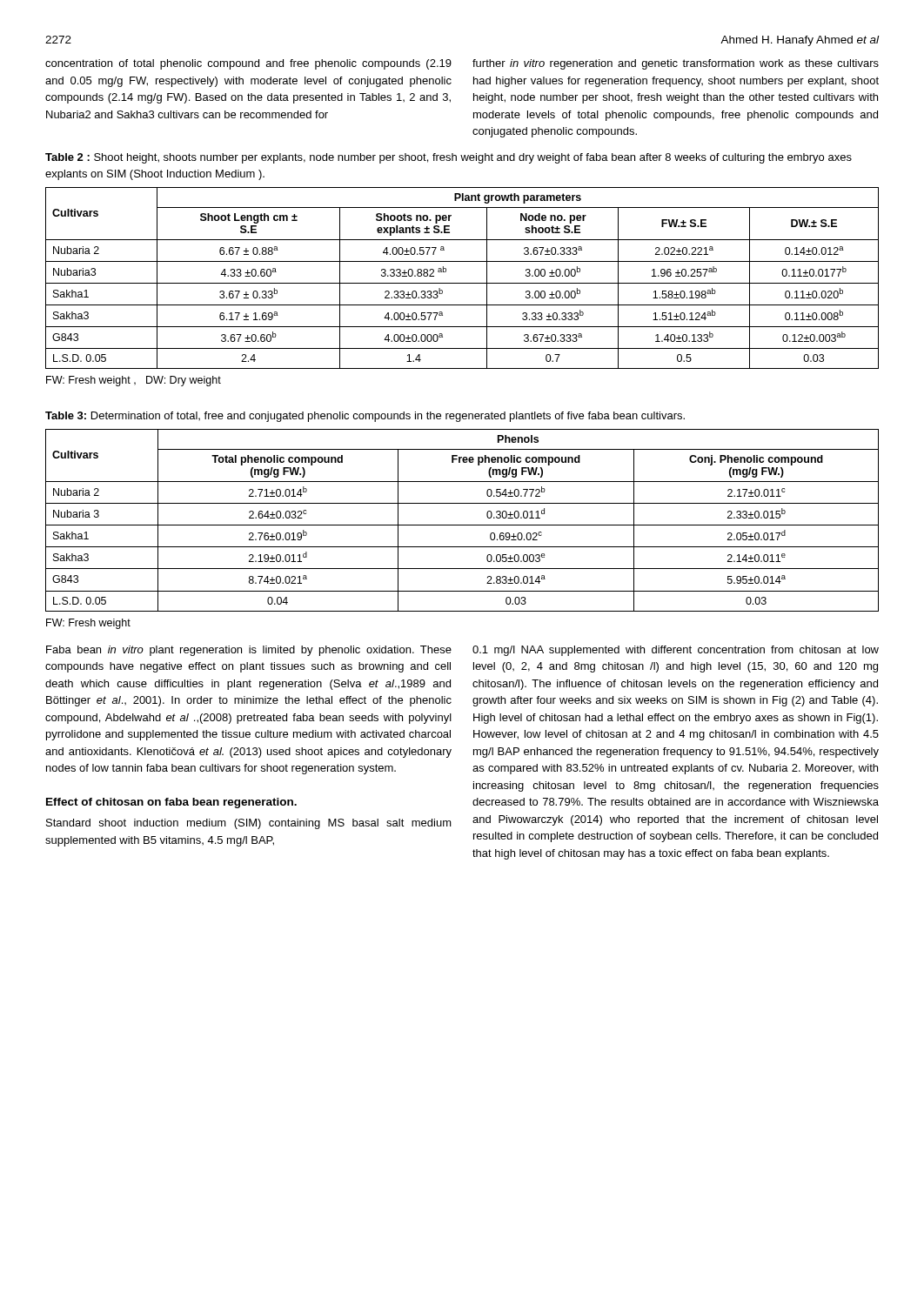Point to "Effect of chitosan on faba bean regeneration."
Viewport: 924px width, 1305px height.
coord(171,802)
